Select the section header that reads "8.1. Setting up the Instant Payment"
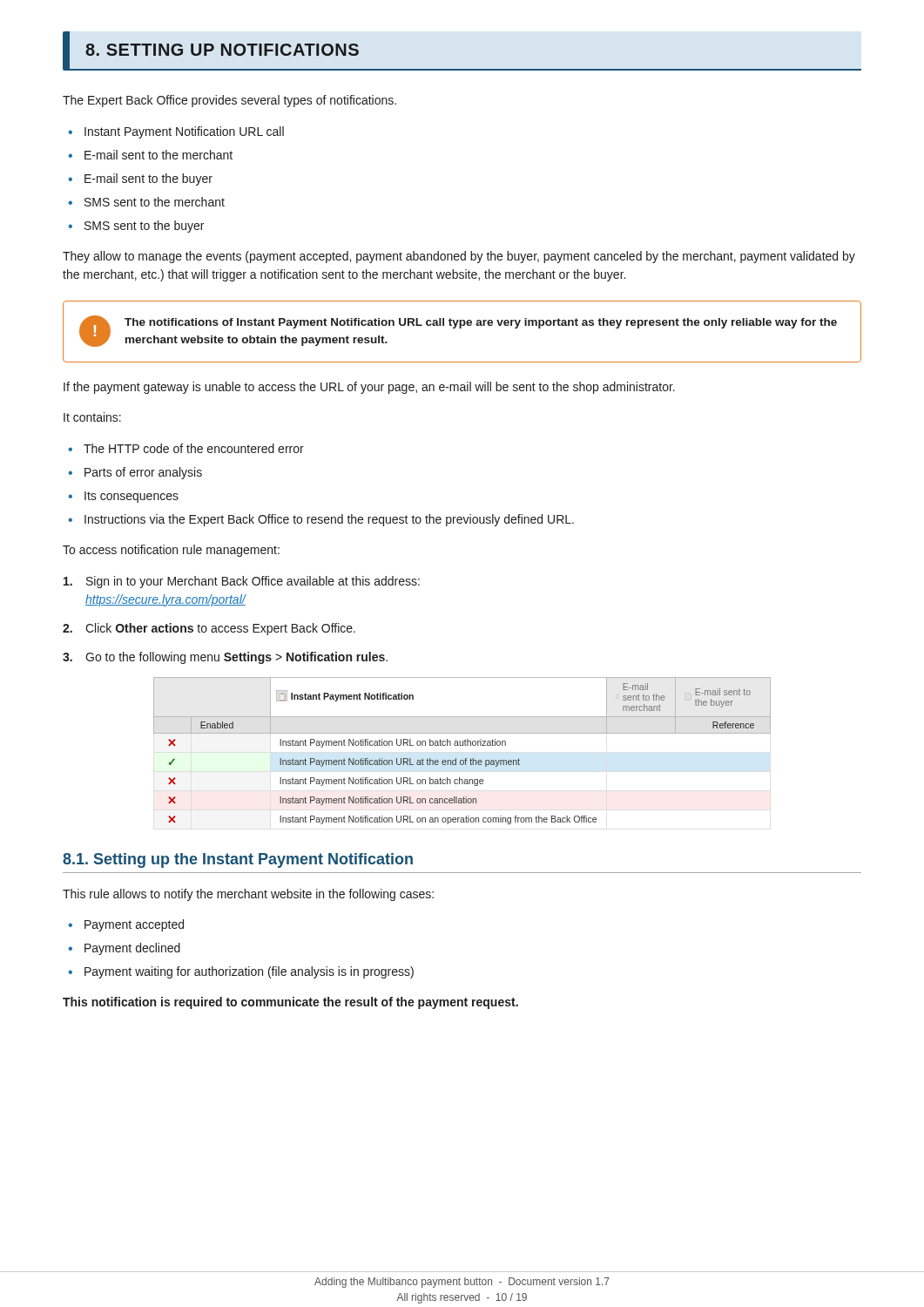 tap(238, 859)
